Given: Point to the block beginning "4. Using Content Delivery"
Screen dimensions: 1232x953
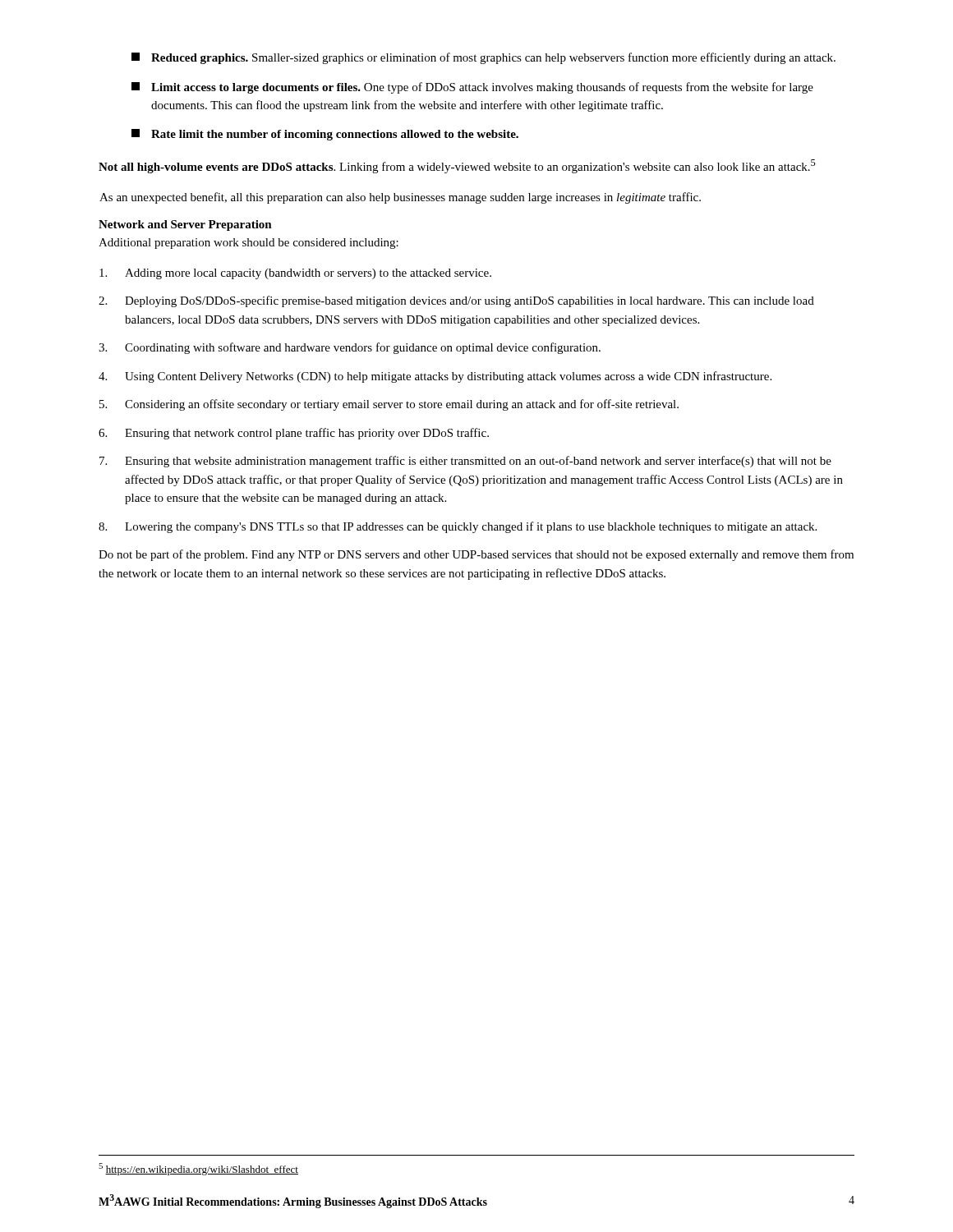Looking at the screenshot, I should tap(476, 376).
